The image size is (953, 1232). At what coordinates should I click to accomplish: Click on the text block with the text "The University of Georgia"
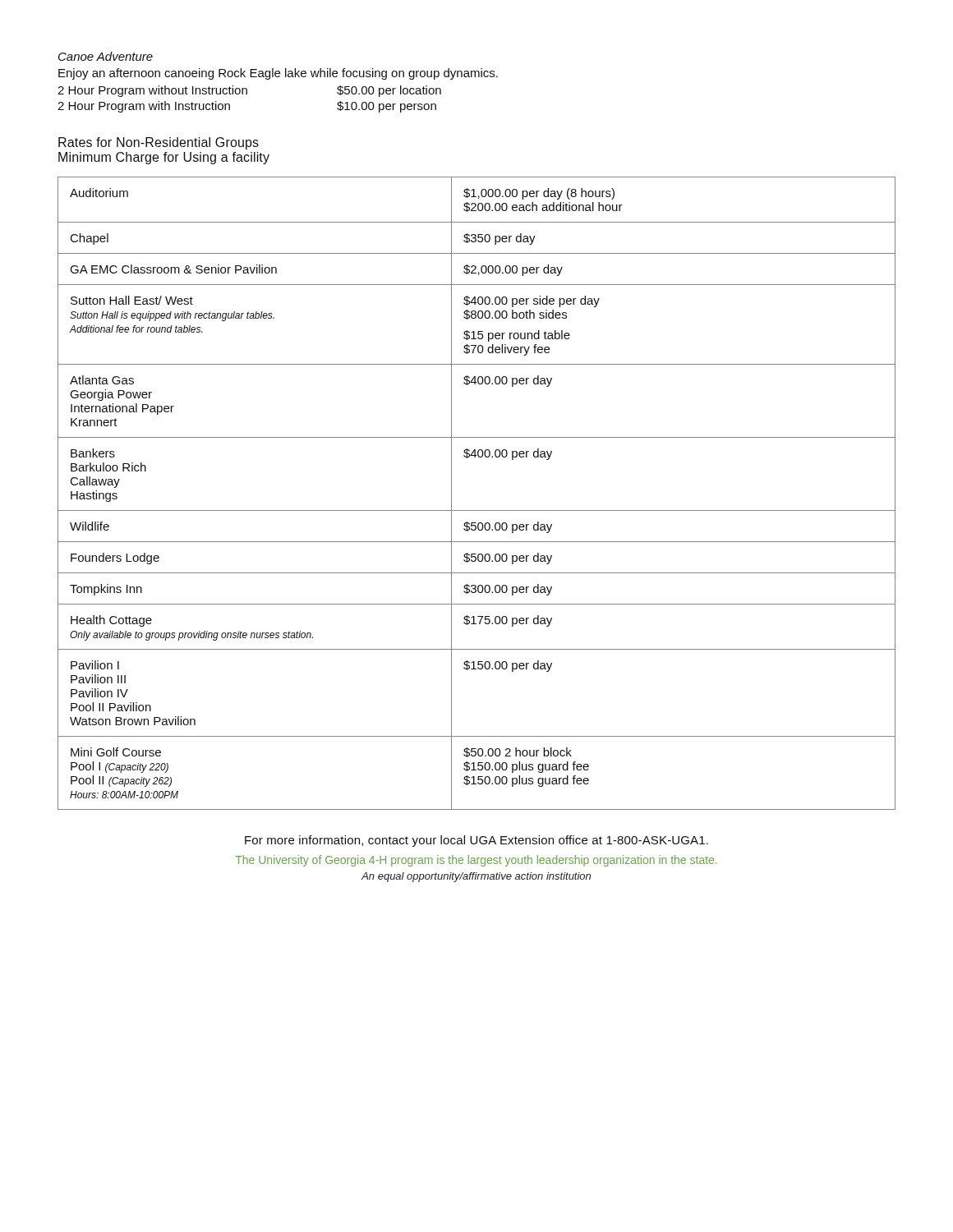click(x=476, y=860)
